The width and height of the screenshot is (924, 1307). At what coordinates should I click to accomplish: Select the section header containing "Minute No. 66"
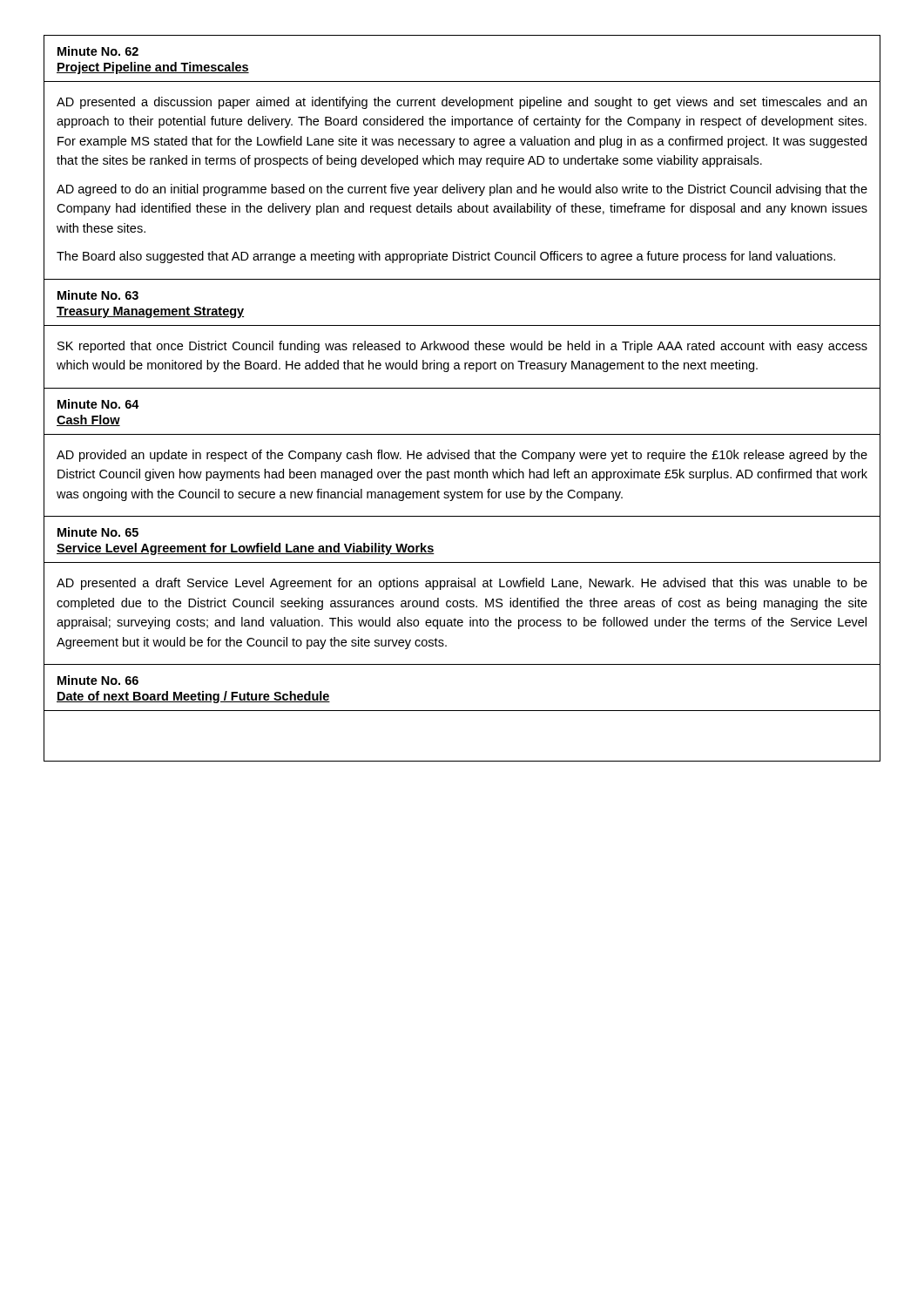pyautogui.click(x=98, y=680)
